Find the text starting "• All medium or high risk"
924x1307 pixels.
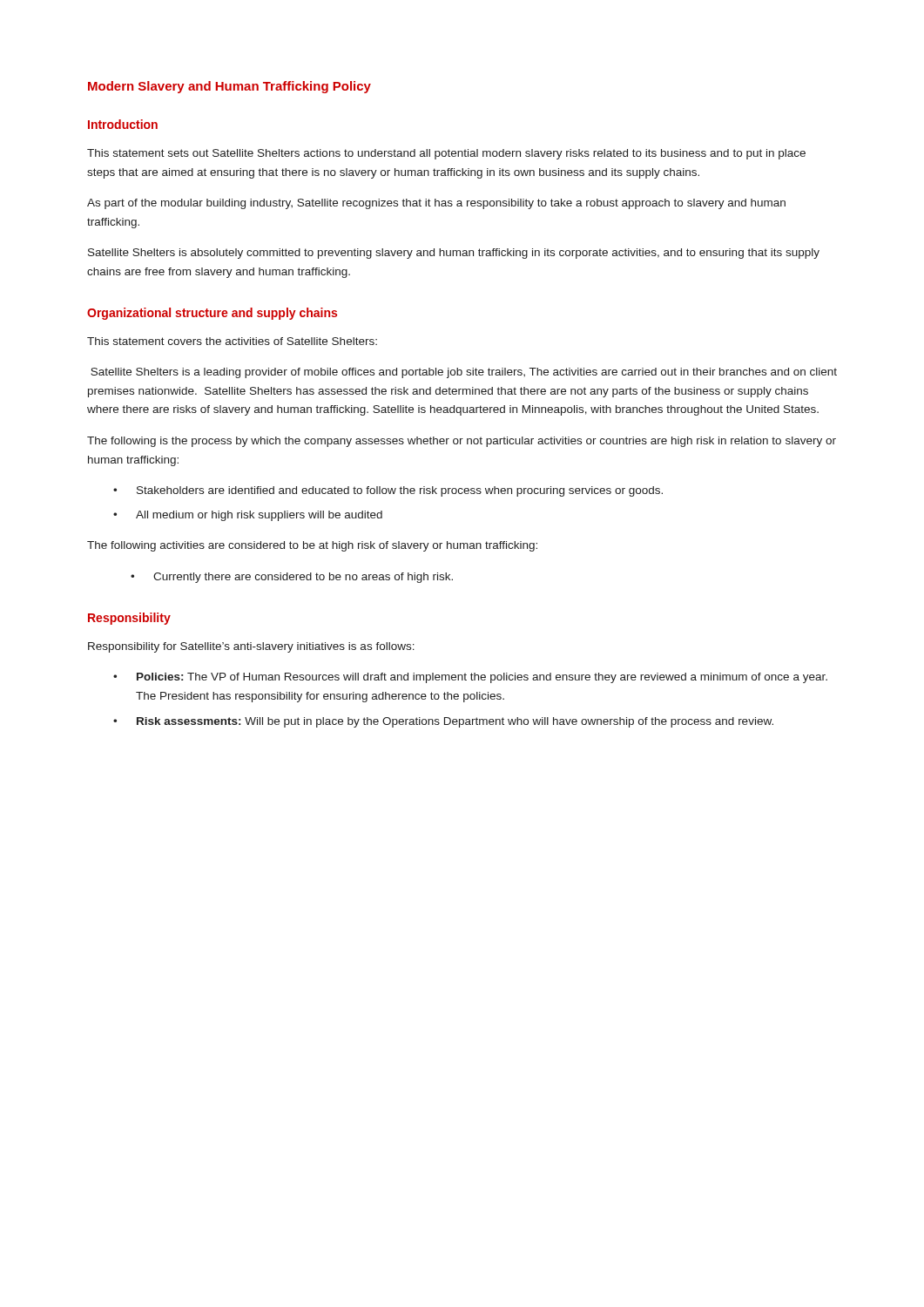coord(248,516)
